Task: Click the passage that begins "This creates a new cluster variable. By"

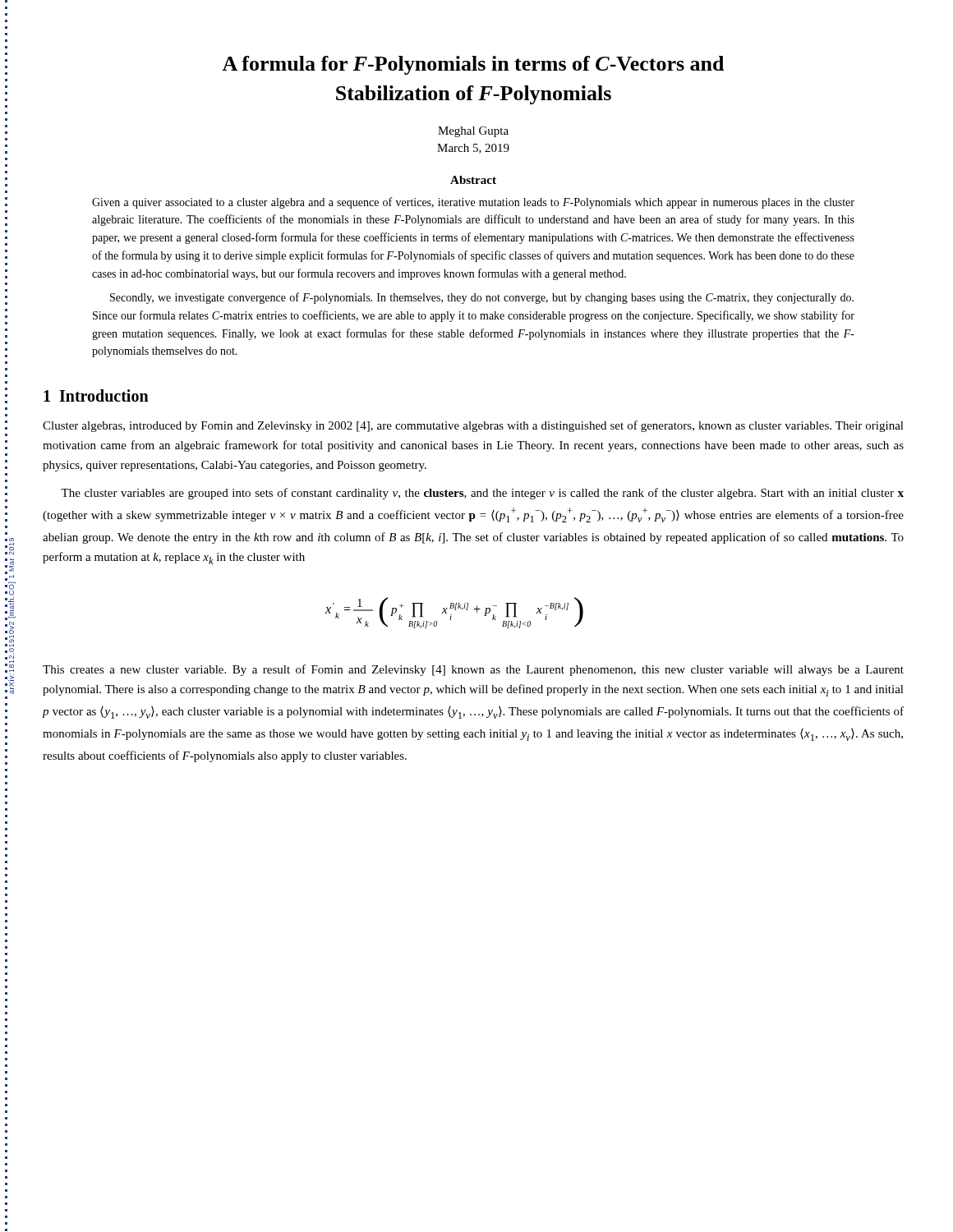Action: click(473, 712)
